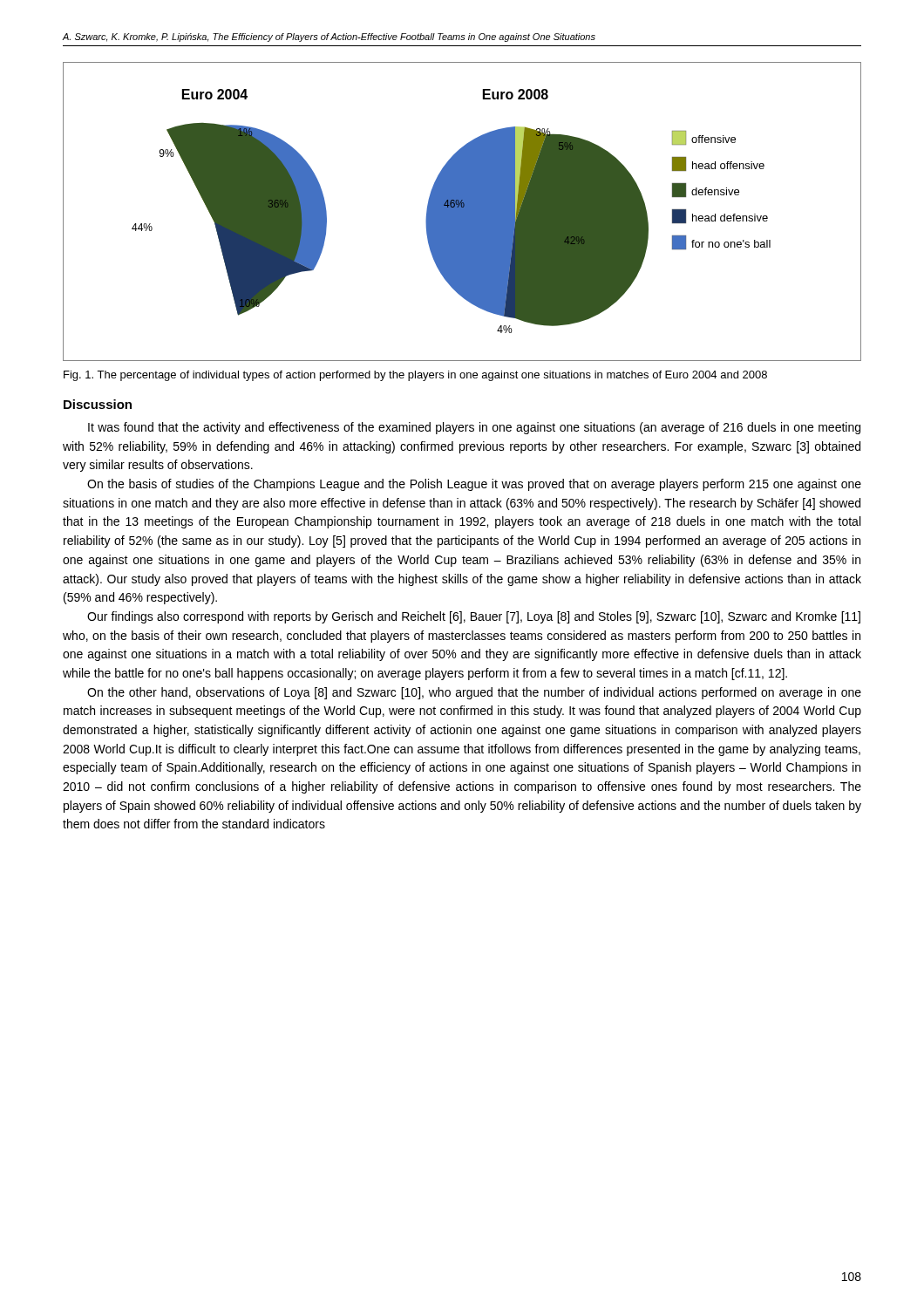The width and height of the screenshot is (924, 1308).
Task: Locate the pie chart
Action: [462, 211]
